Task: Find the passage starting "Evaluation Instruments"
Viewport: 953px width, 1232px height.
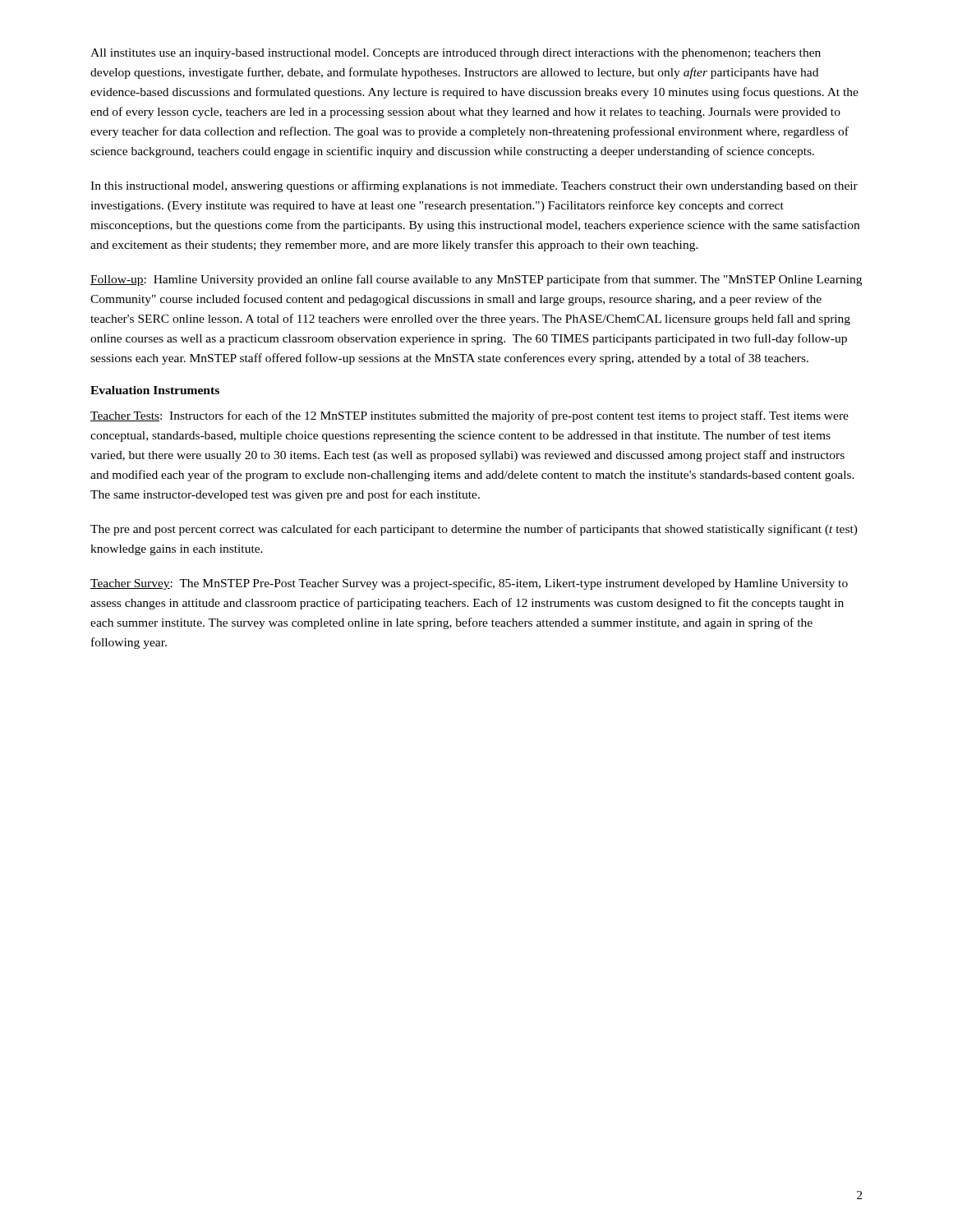Action: click(155, 390)
